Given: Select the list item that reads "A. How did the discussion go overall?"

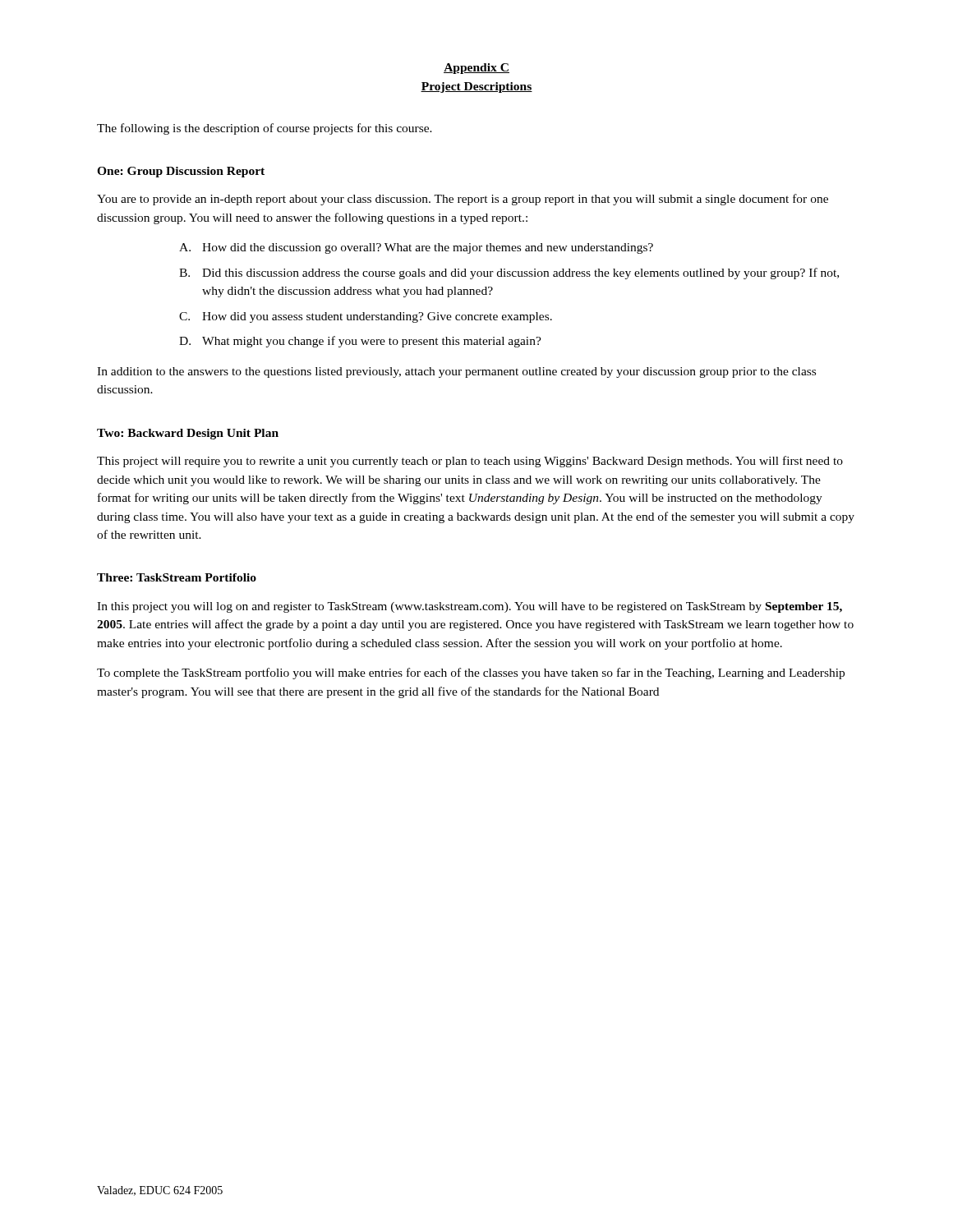Looking at the screenshot, I should click(x=518, y=248).
